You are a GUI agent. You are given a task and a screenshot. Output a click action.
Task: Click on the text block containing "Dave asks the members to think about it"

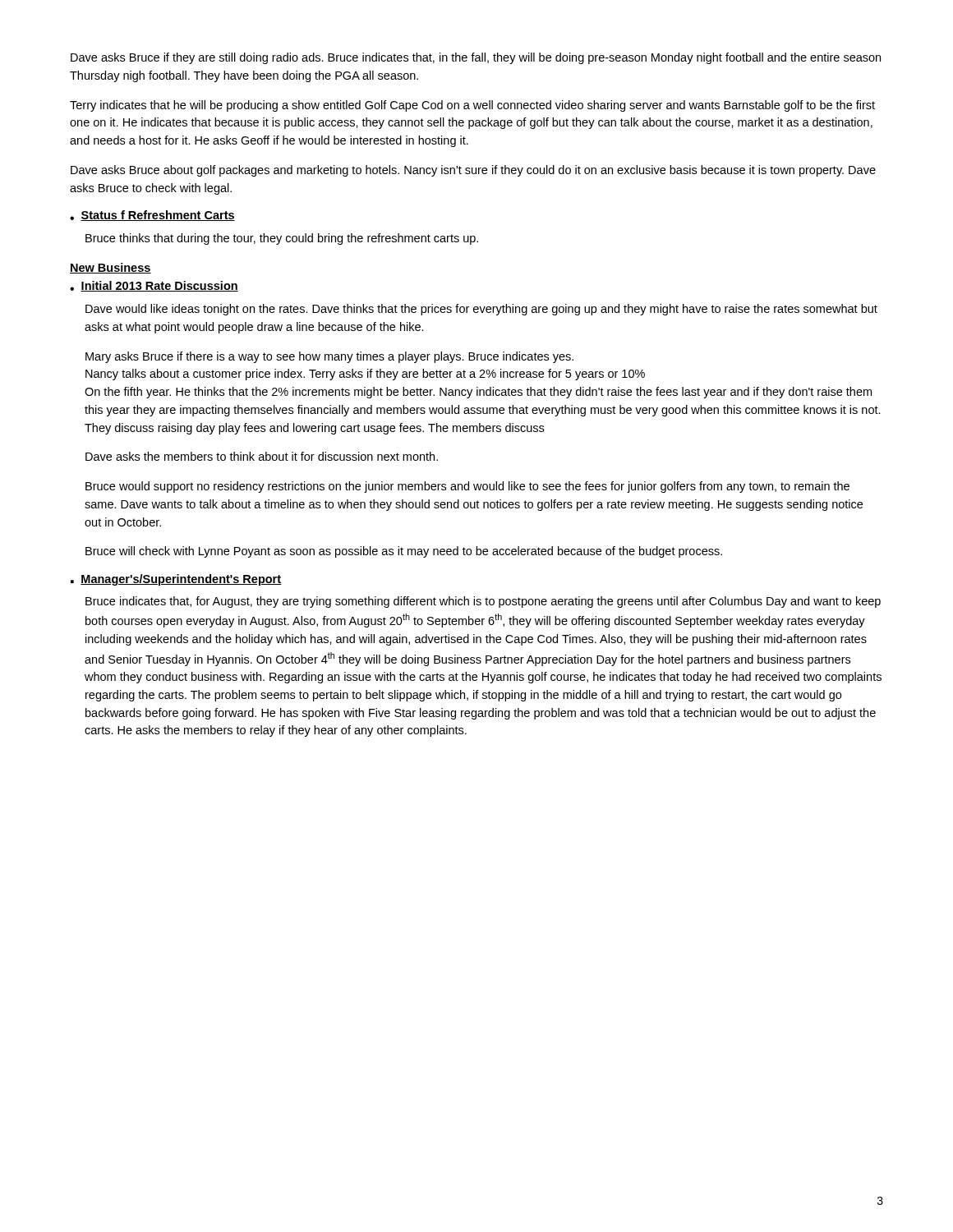pos(262,457)
